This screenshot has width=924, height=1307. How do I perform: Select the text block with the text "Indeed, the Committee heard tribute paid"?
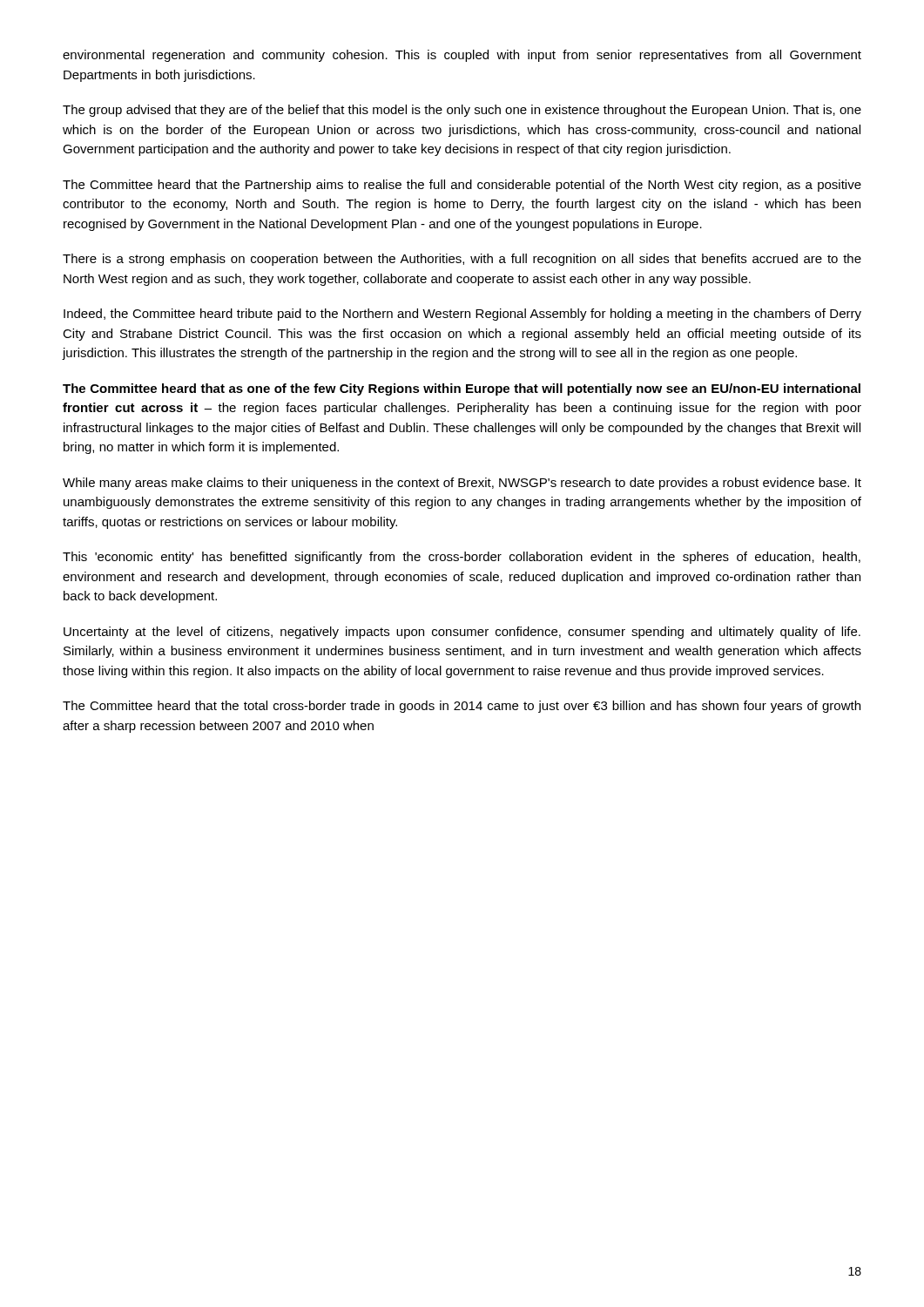pos(462,334)
